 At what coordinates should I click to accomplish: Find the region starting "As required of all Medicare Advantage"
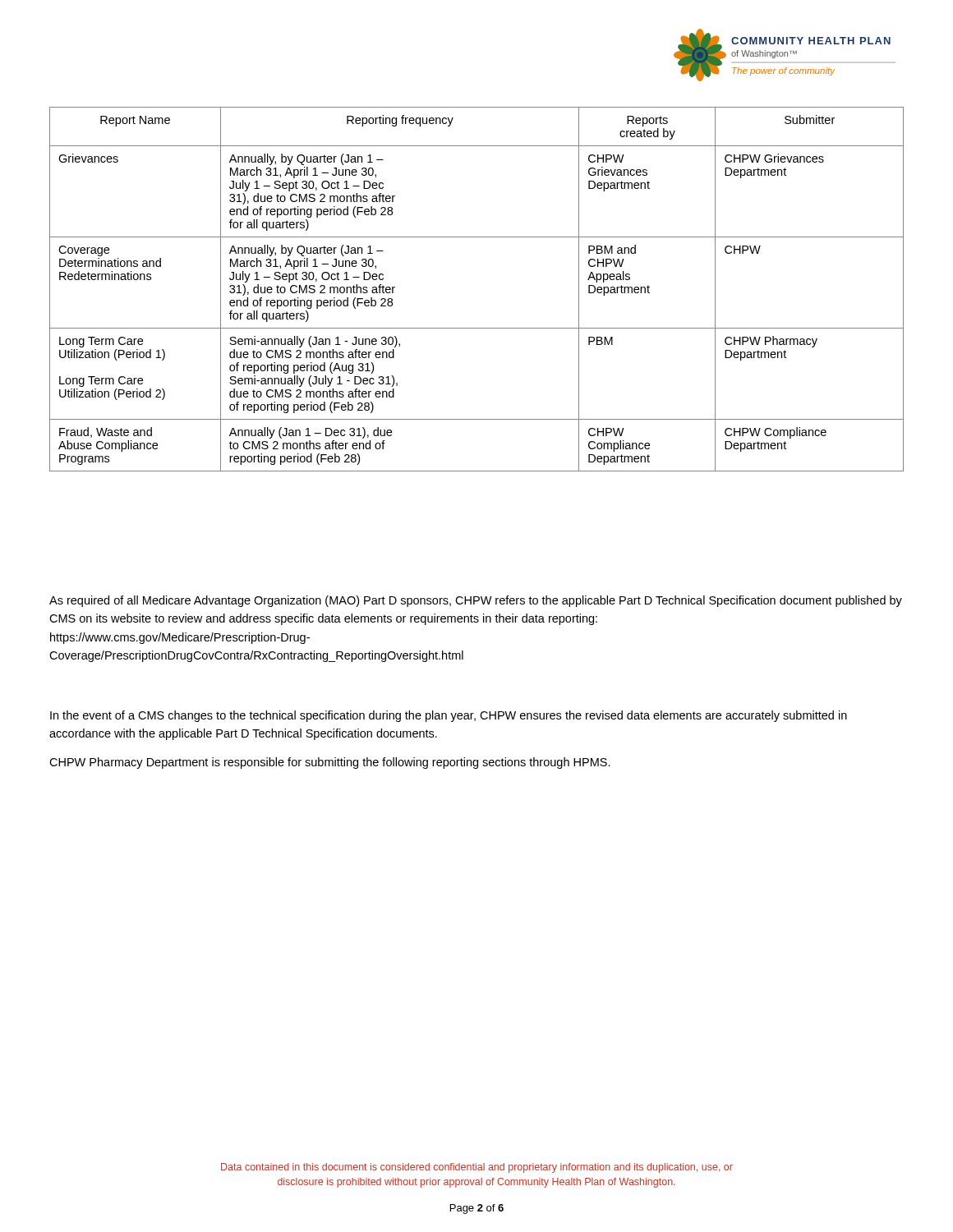click(x=476, y=628)
